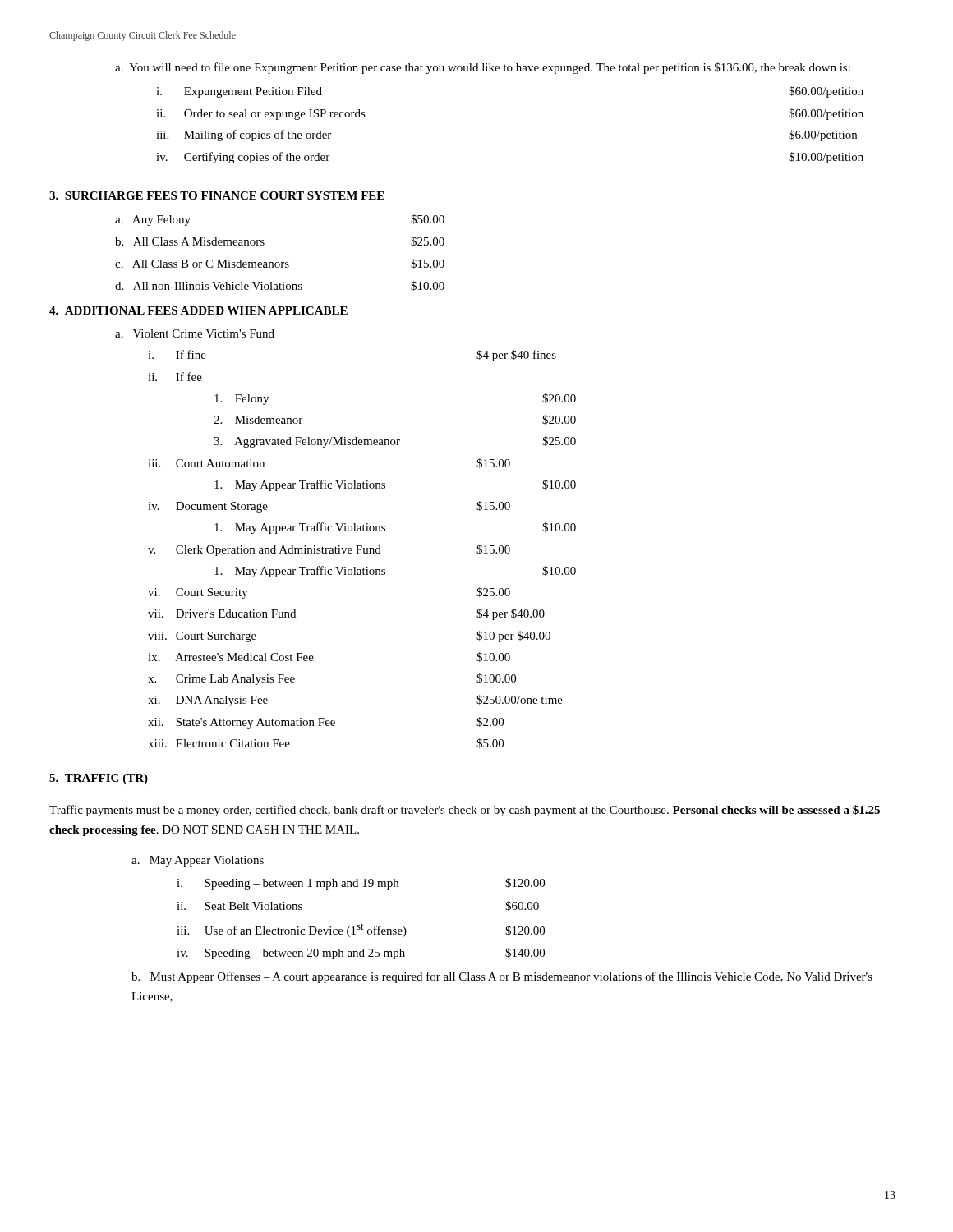Select the passage starting "iii. Court Automation $15.00"
Screen dimensions: 1232x953
[x=220, y=463]
